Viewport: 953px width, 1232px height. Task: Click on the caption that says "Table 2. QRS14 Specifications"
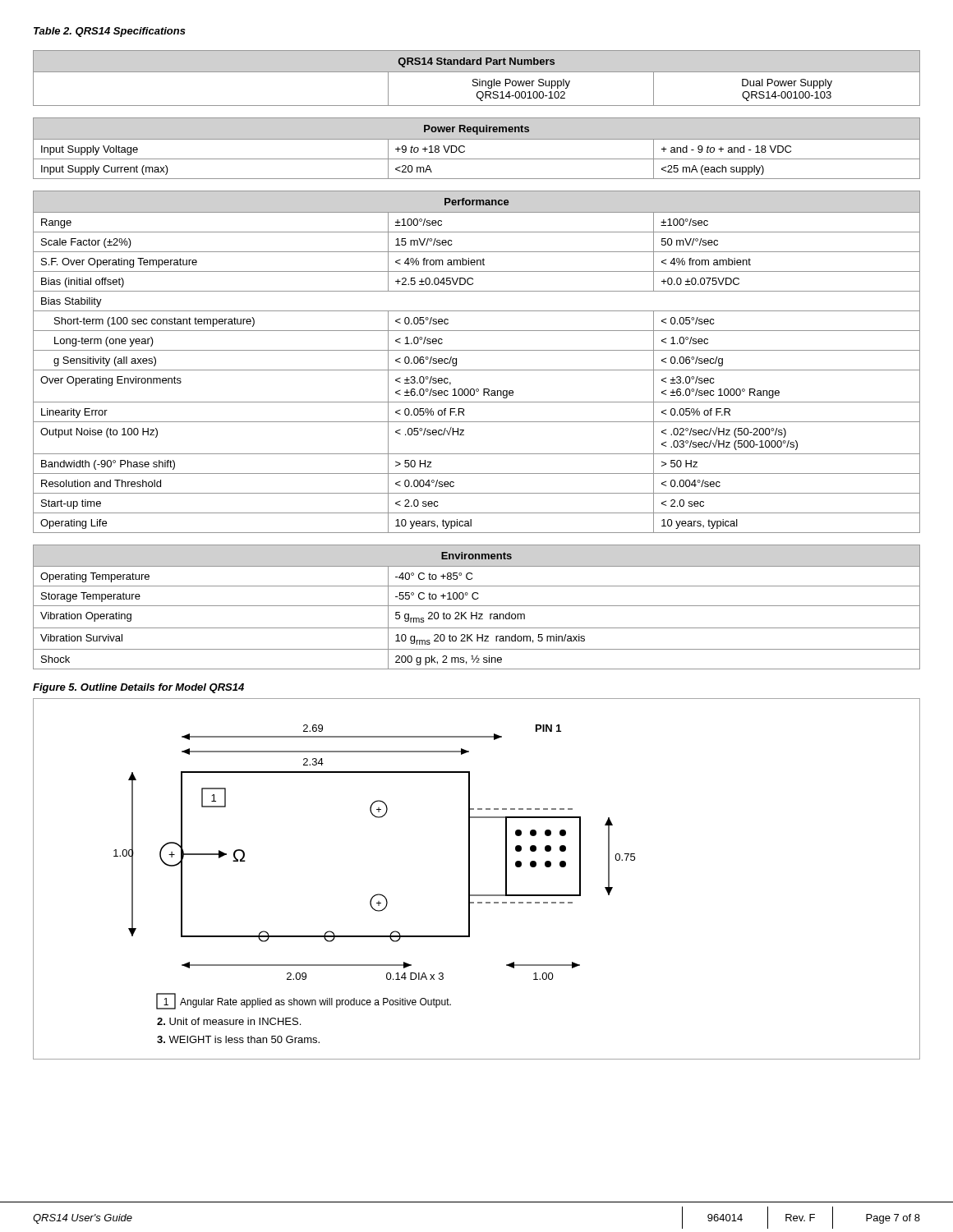[x=109, y=31]
